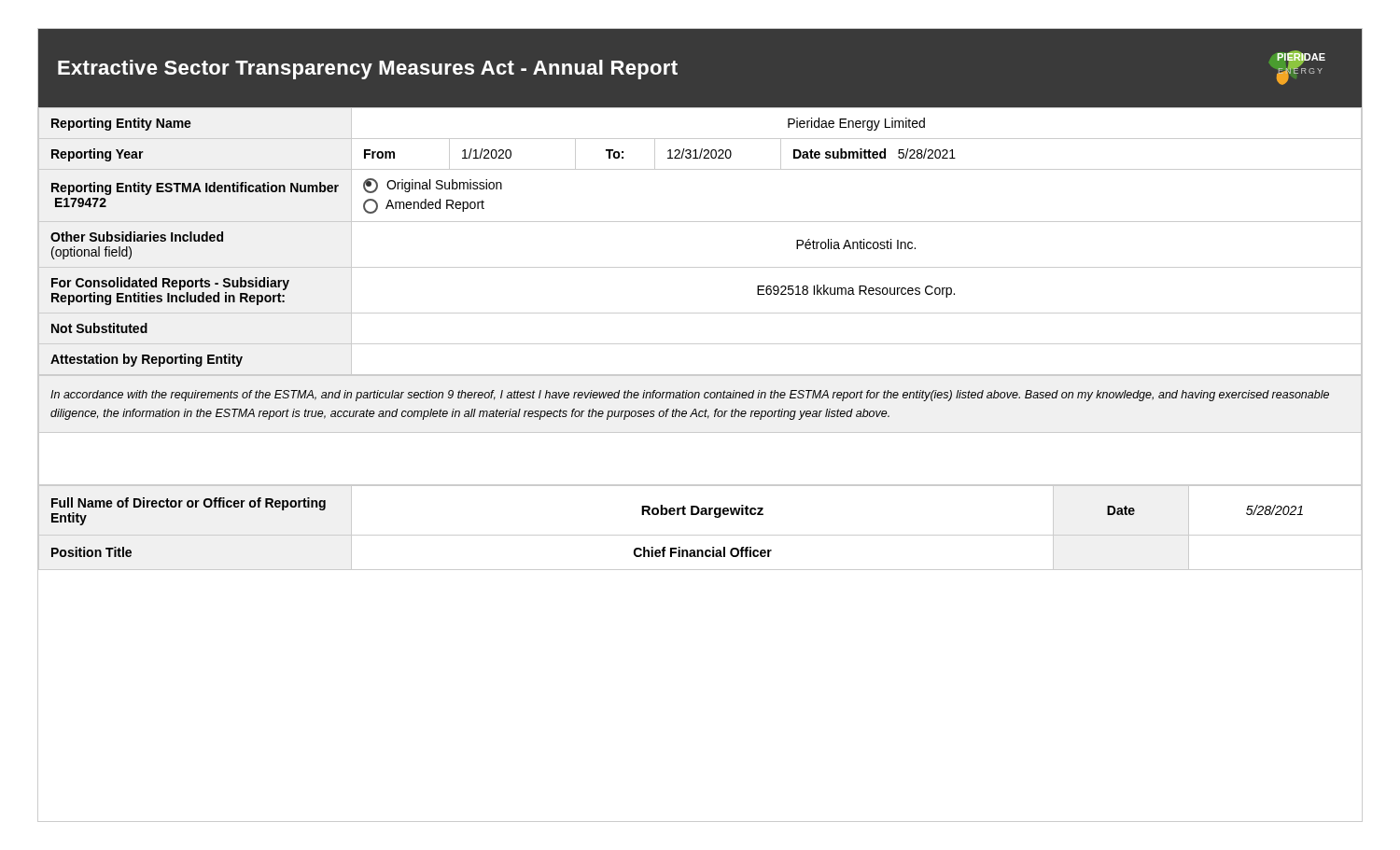Point to the text block starting "In accordance with the requirements of"
Image resolution: width=1400 pixels, height=850 pixels.
690,404
